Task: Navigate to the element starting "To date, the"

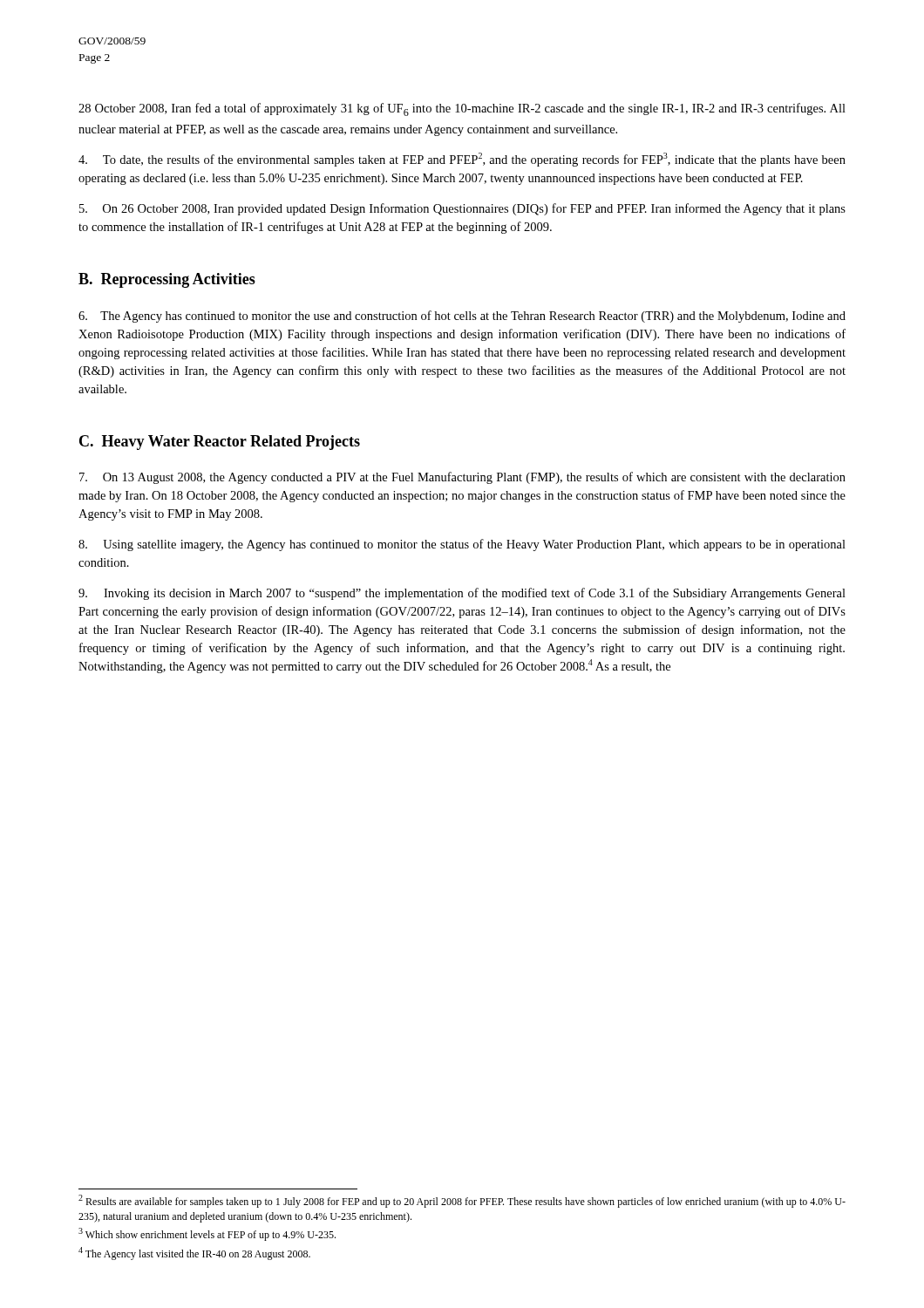Action: [x=462, y=170]
